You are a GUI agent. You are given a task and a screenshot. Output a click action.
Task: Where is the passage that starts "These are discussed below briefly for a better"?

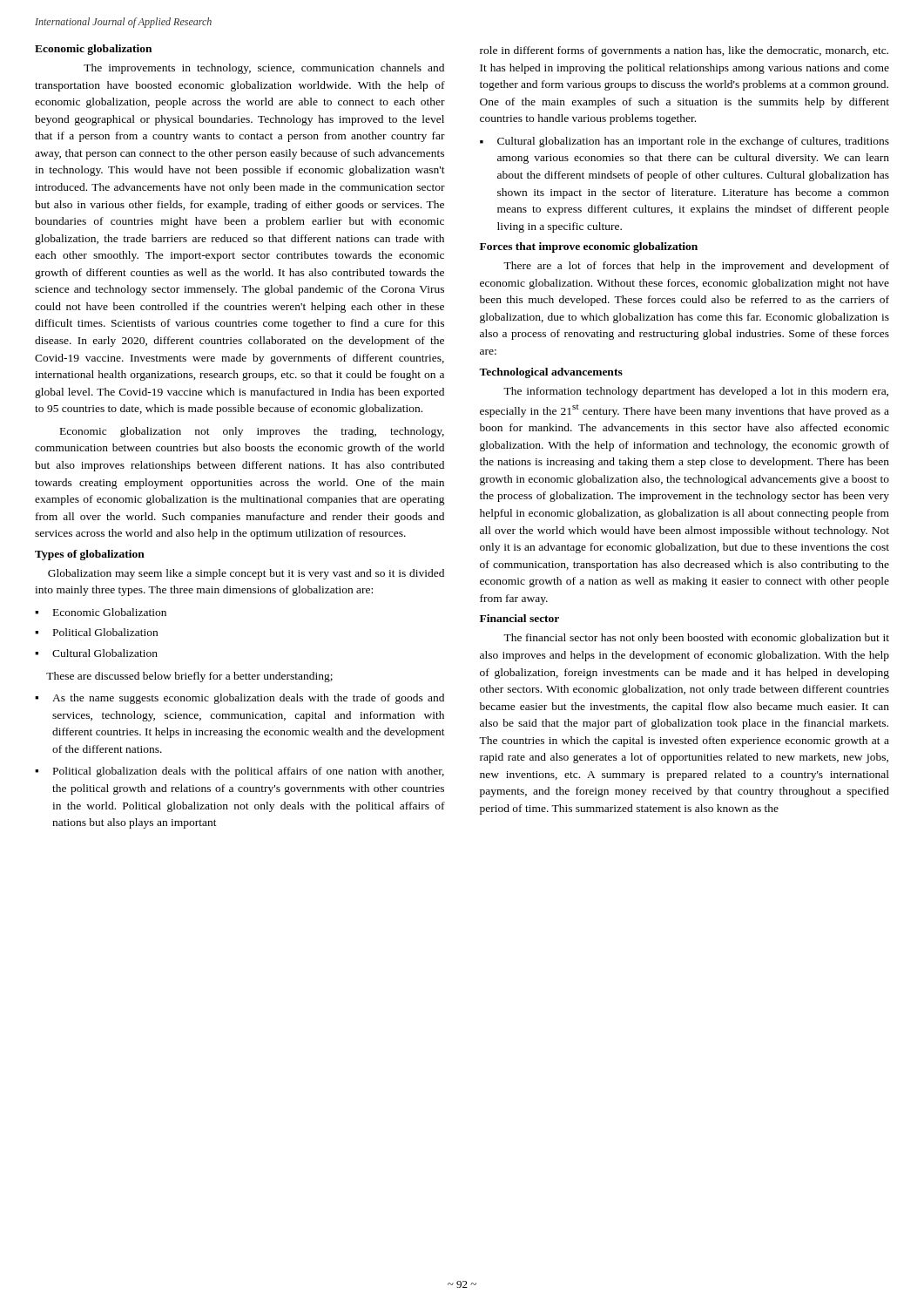(x=184, y=675)
